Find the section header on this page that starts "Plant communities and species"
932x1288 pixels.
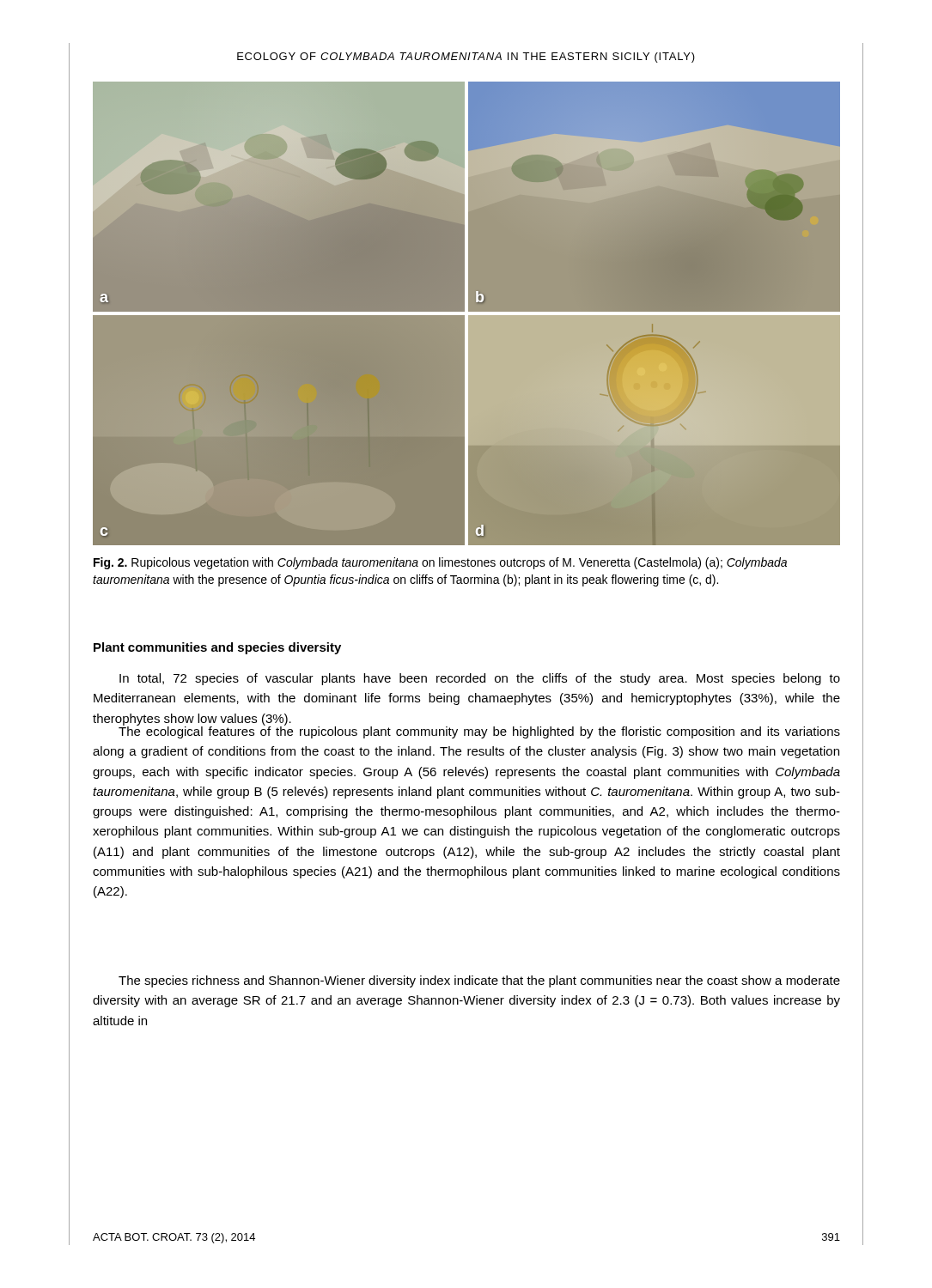click(x=217, y=647)
